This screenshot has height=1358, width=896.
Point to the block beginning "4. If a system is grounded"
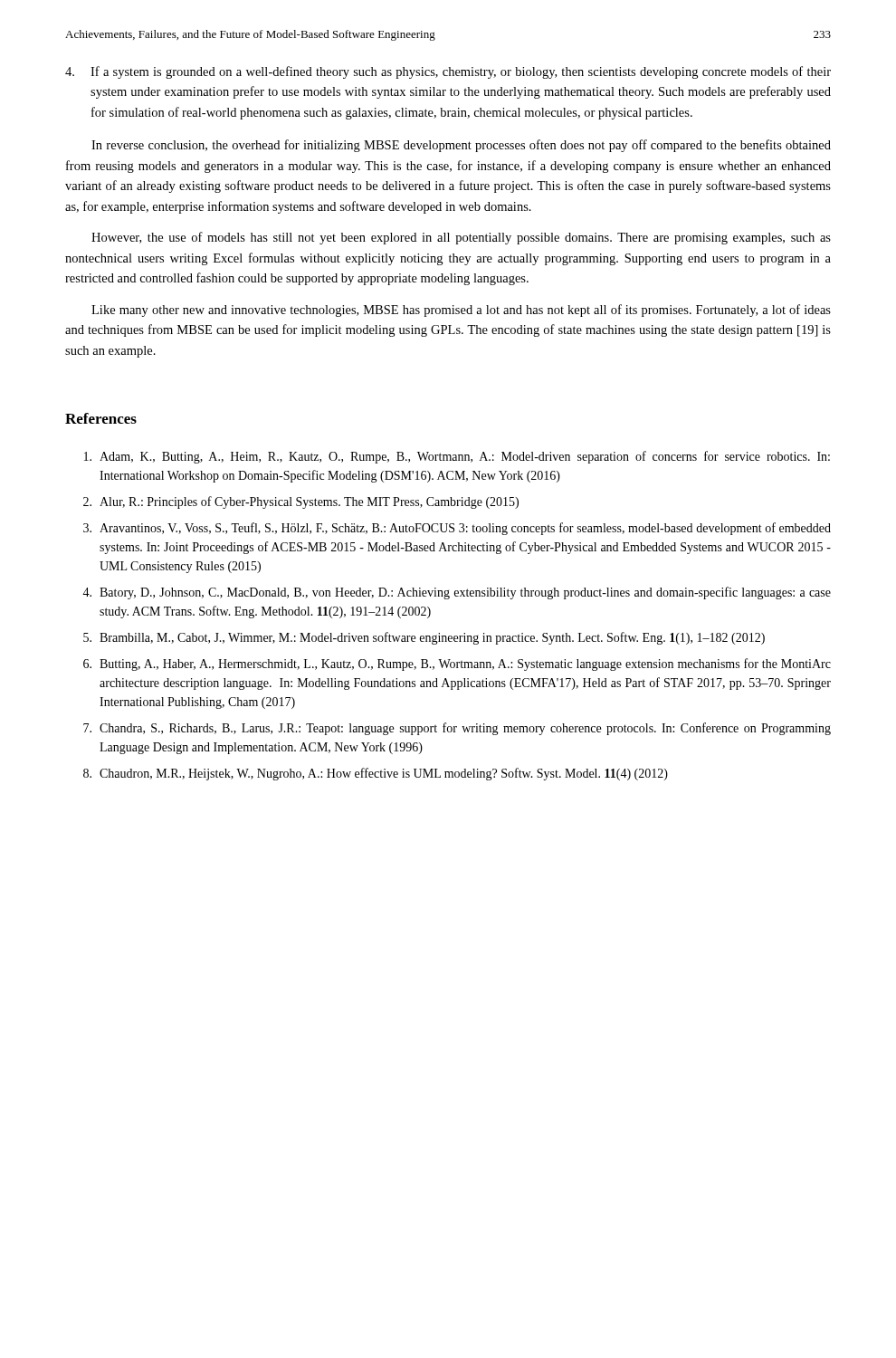coord(448,92)
